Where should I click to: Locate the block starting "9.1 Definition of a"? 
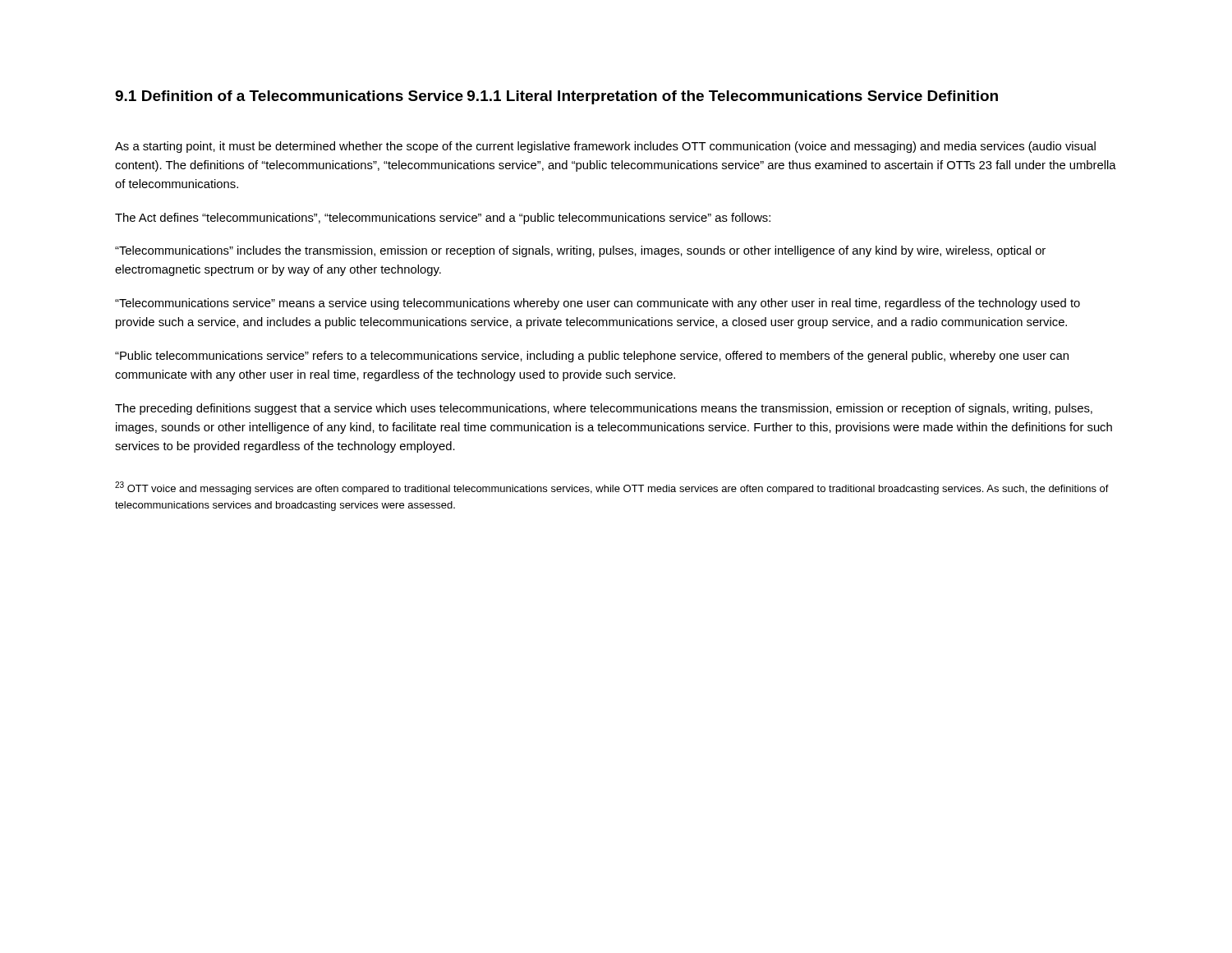point(289,96)
